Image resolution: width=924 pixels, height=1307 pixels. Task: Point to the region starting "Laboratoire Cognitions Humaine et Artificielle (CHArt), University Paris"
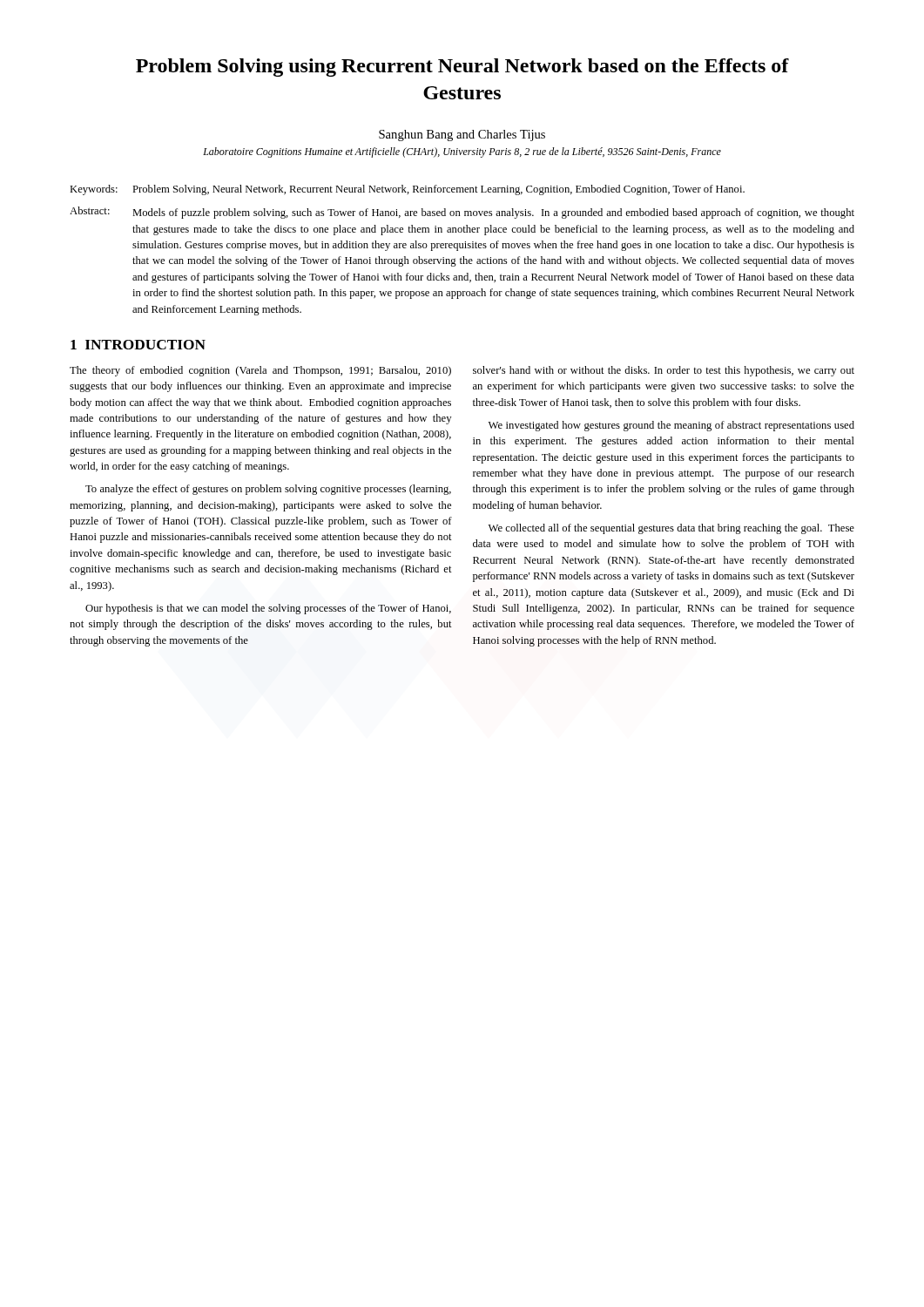coord(462,152)
